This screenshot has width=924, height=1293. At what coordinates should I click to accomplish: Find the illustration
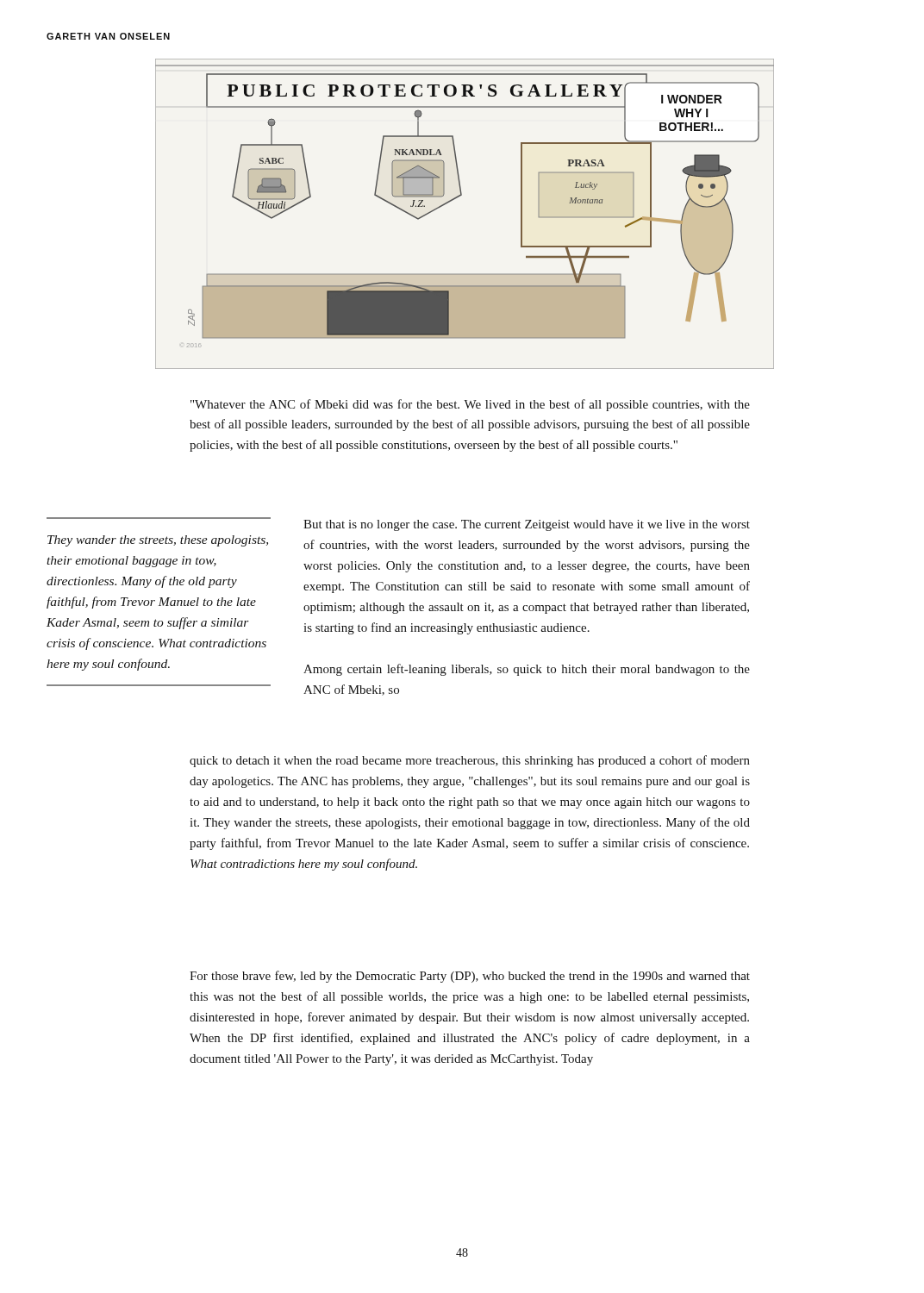pyautogui.click(x=465, y=214)
